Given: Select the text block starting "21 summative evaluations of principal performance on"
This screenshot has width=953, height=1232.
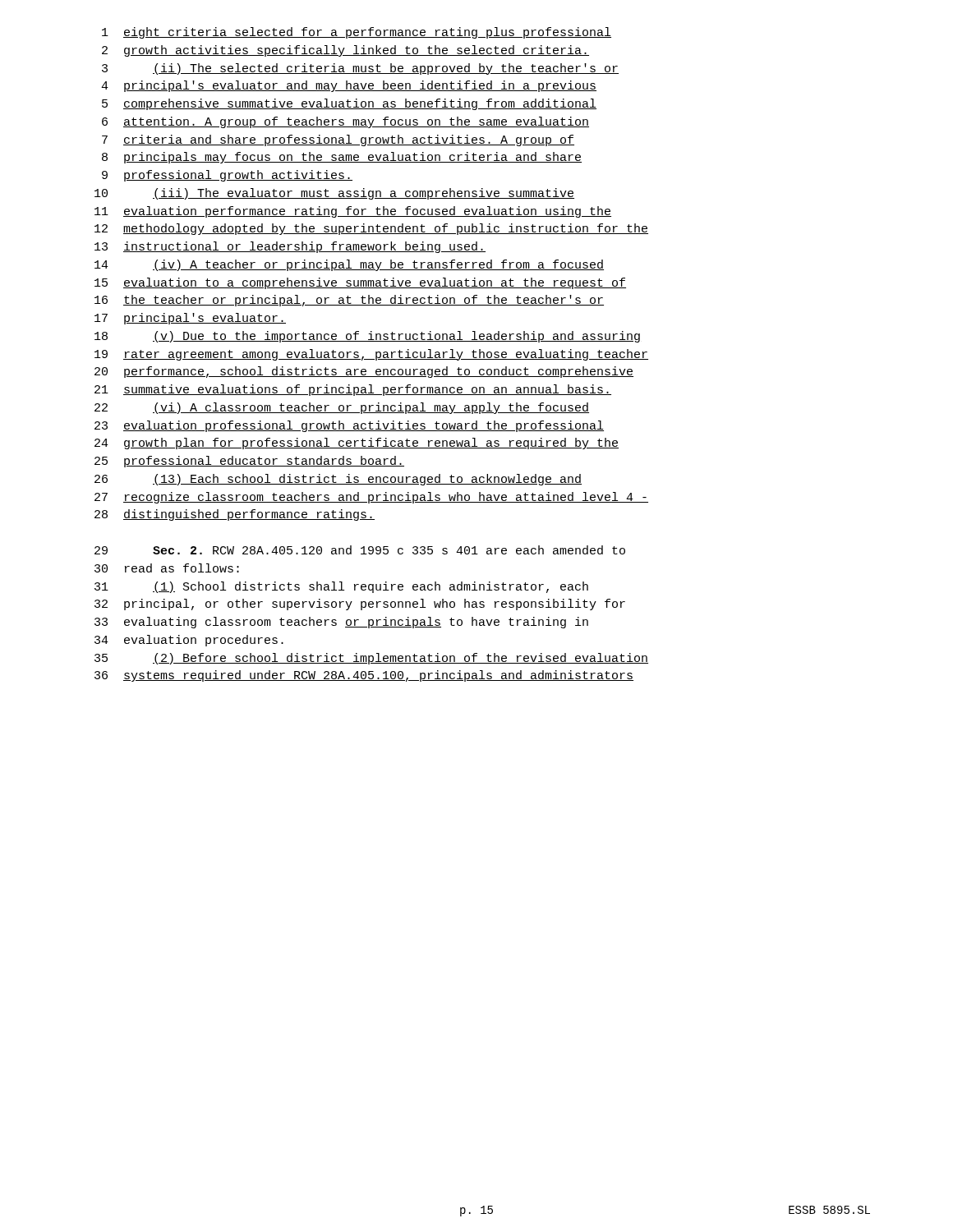Looking at the screenshot, I should click(x=347, y=391).
